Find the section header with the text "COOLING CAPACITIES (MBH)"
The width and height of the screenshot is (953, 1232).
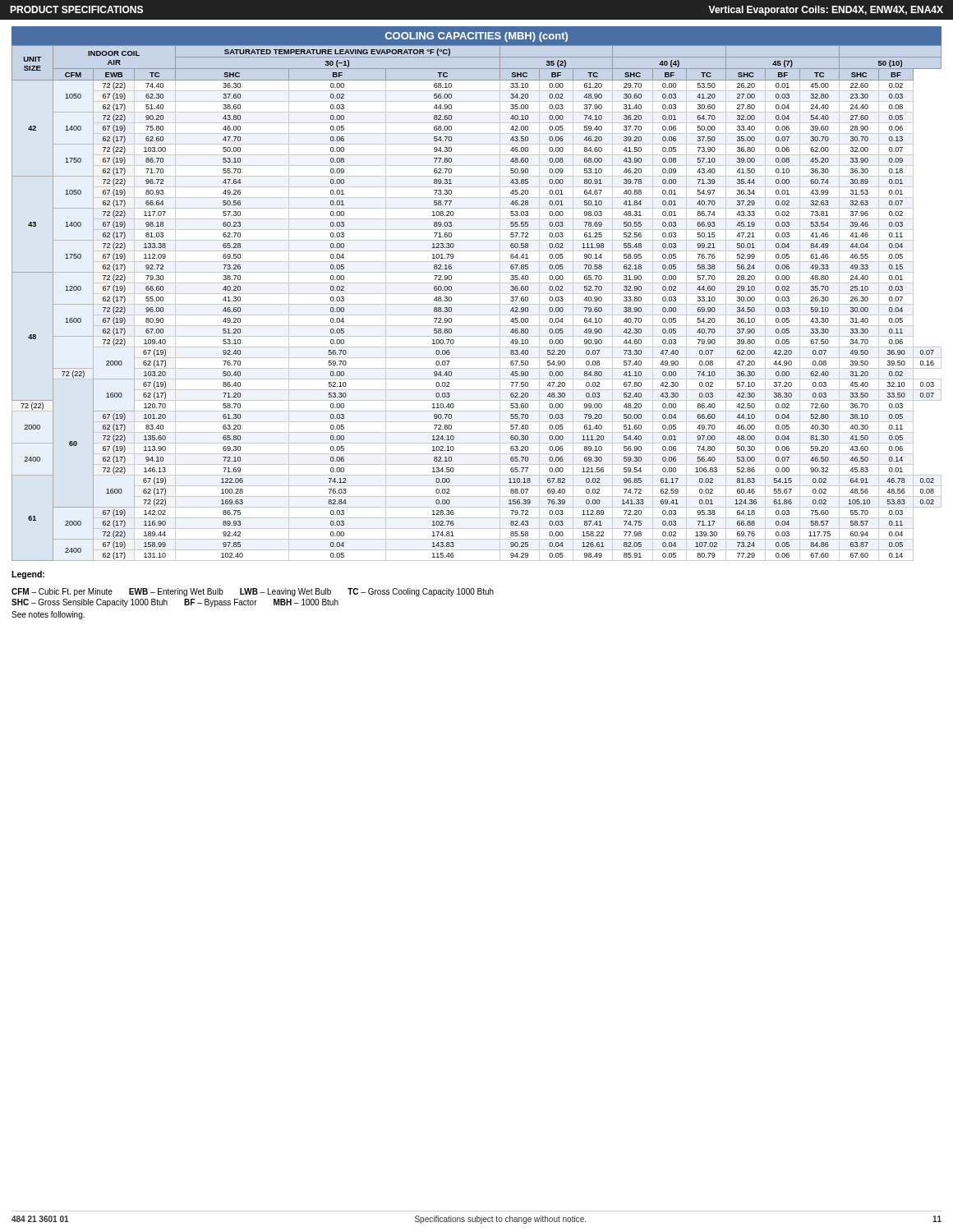click(476, 36)
